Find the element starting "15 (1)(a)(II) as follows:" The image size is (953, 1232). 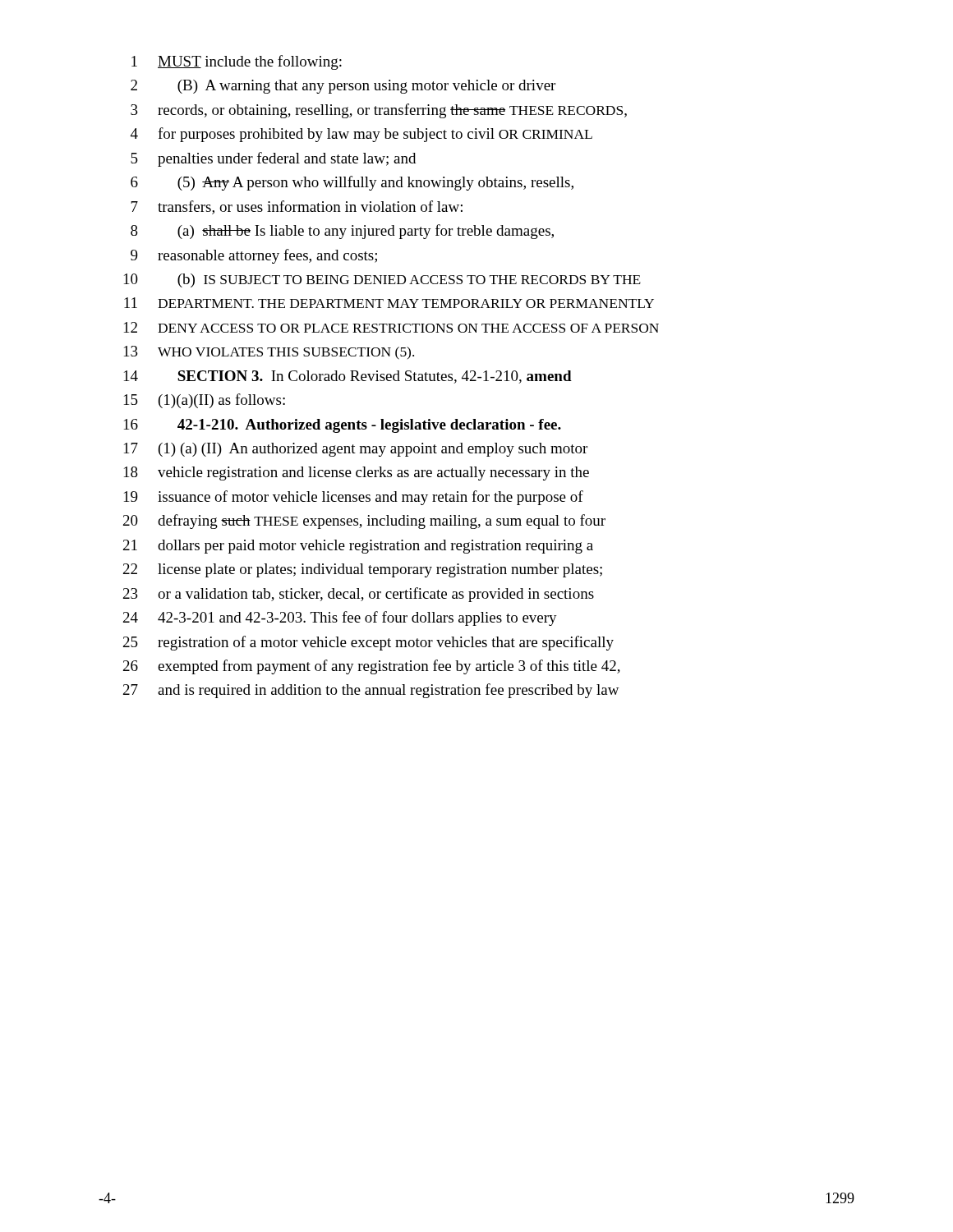205,401
